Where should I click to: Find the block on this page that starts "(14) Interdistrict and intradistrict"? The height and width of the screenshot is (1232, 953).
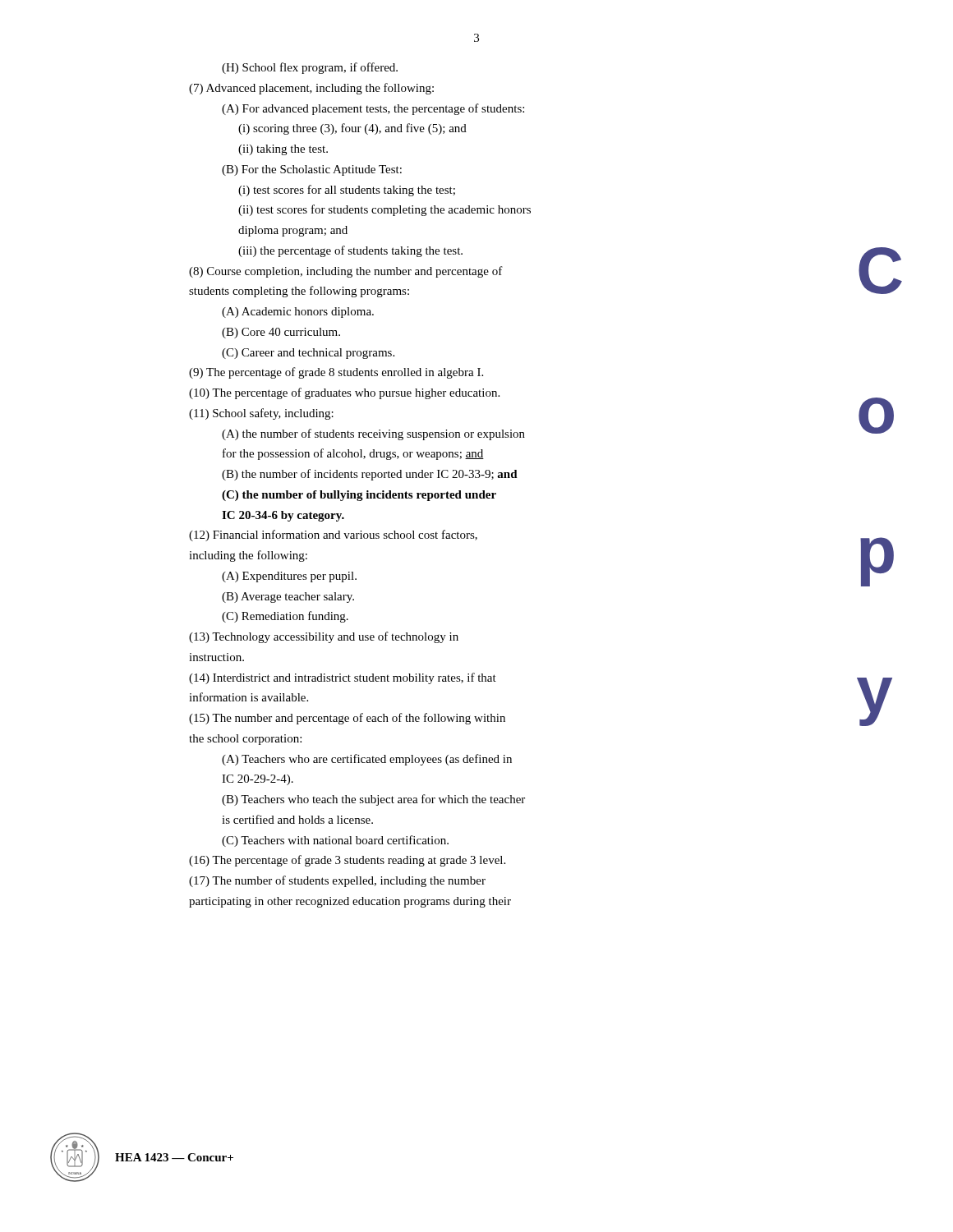coord(452,688)
